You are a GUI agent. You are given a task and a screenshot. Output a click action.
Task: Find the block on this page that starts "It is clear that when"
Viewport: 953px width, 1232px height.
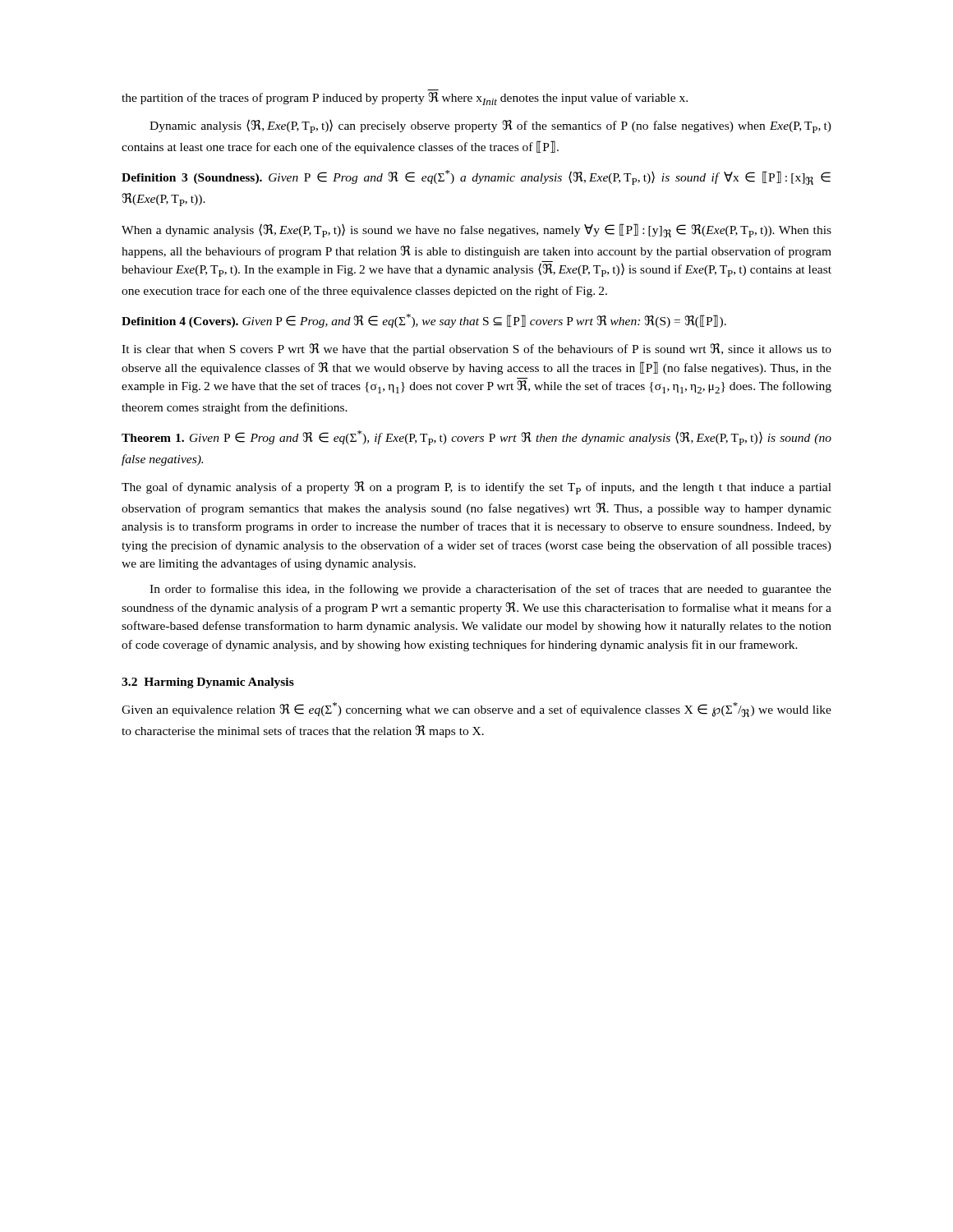click(476, 378)
